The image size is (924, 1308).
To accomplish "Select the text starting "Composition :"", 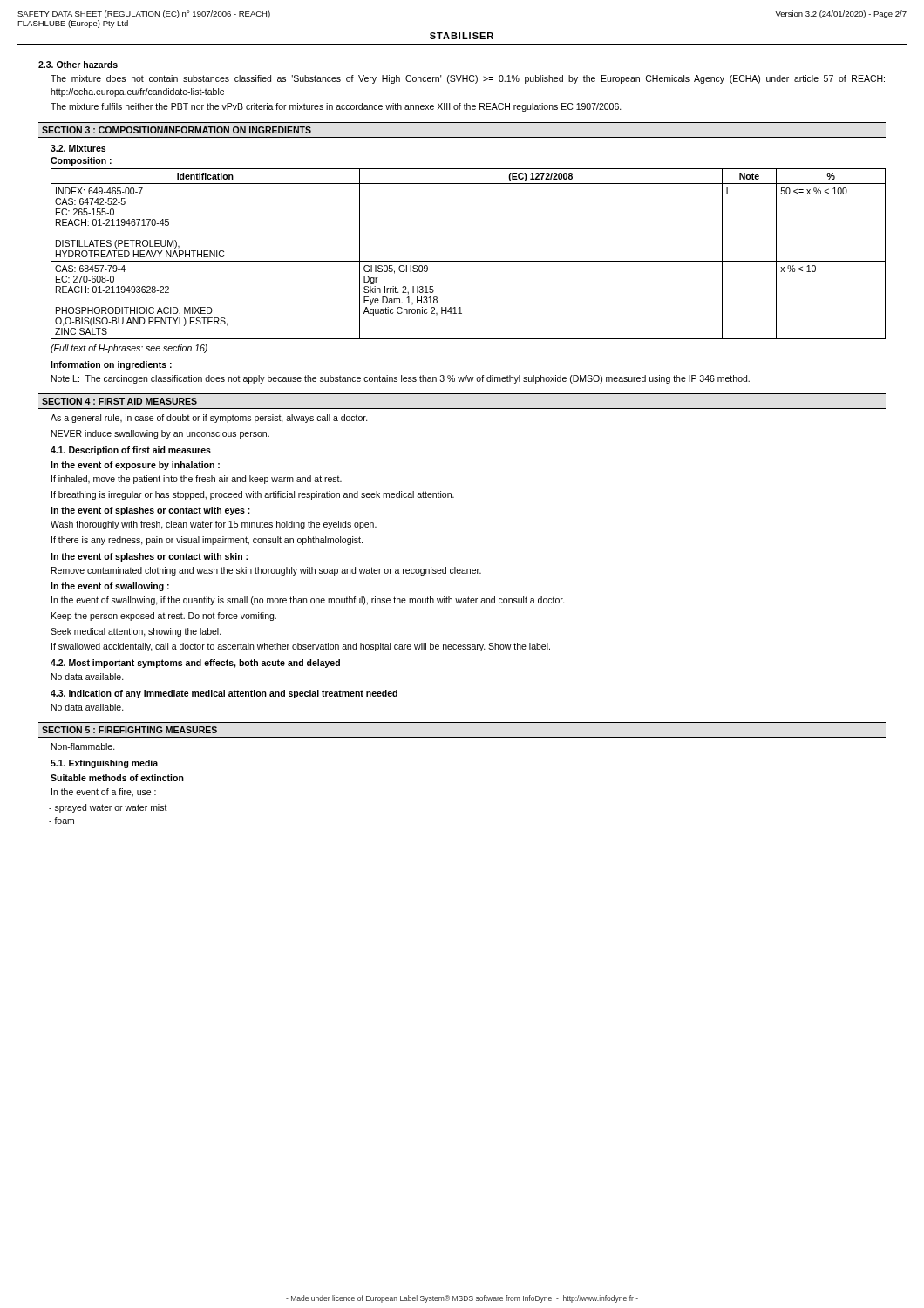I will [x=81, y=160].
